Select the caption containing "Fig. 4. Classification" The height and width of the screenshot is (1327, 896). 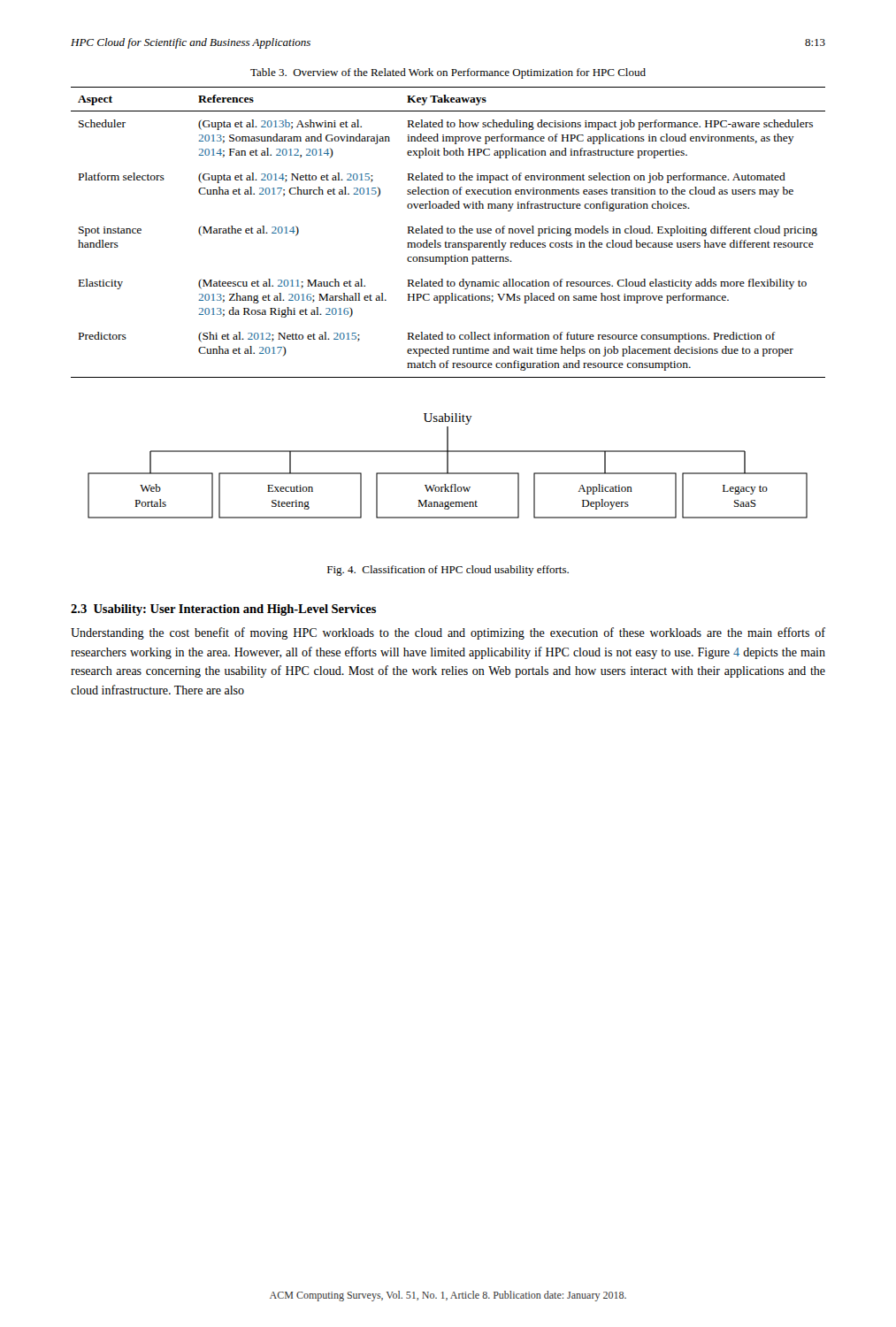(448, 569)
